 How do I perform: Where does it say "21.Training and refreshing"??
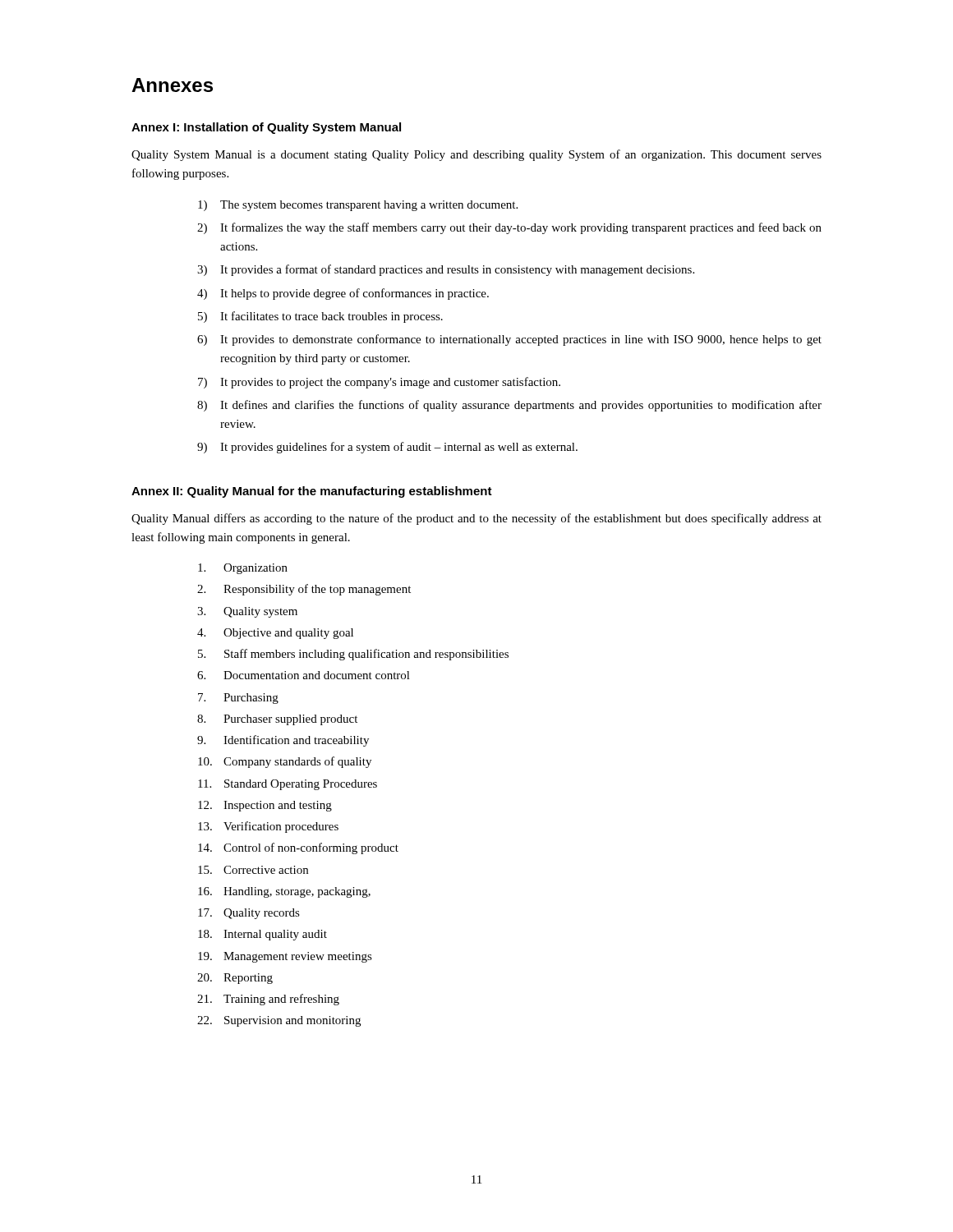tap(268, 999)
